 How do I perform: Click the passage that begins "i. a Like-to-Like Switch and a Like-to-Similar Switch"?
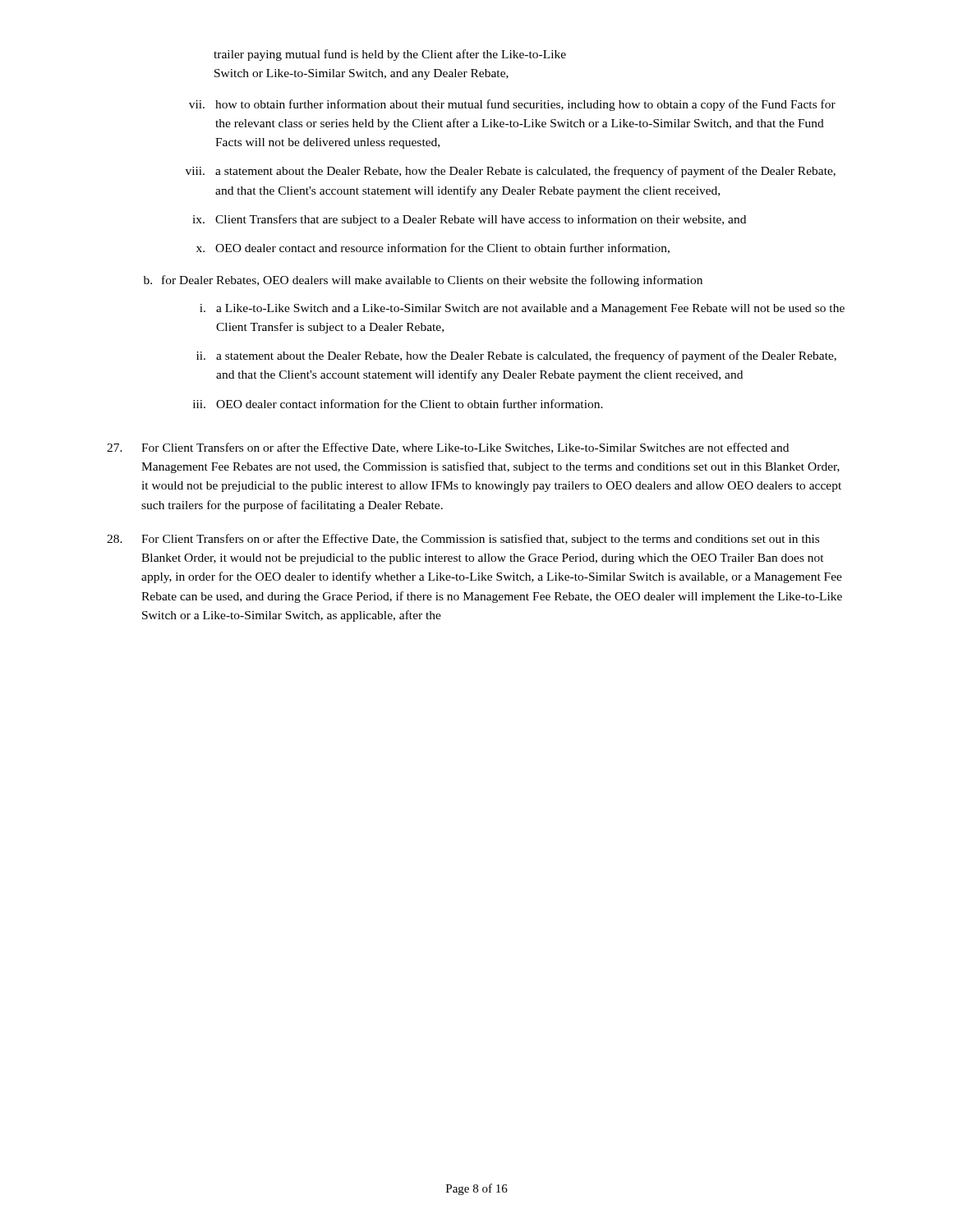508,317
